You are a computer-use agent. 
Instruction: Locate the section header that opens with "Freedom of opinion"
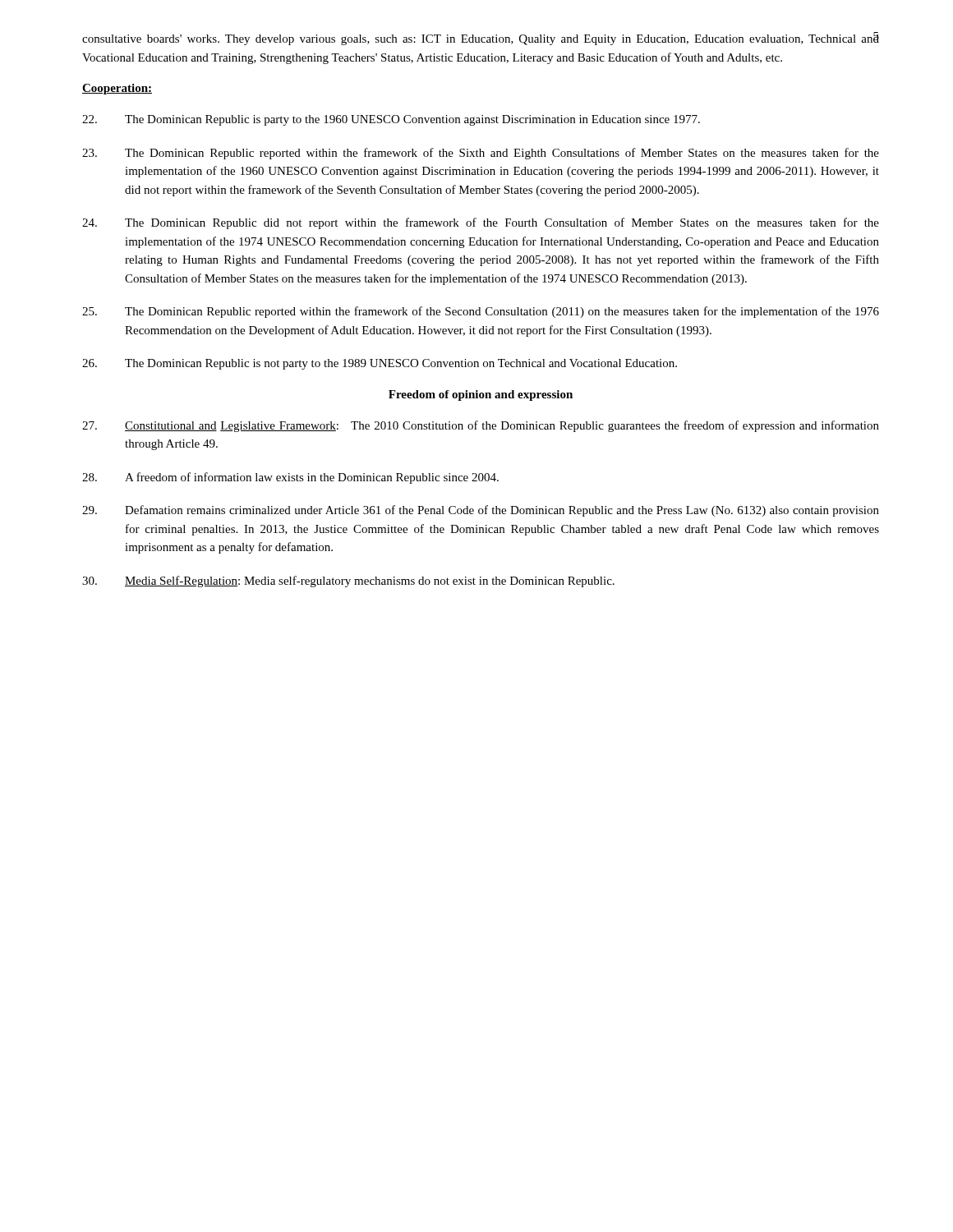481,394
